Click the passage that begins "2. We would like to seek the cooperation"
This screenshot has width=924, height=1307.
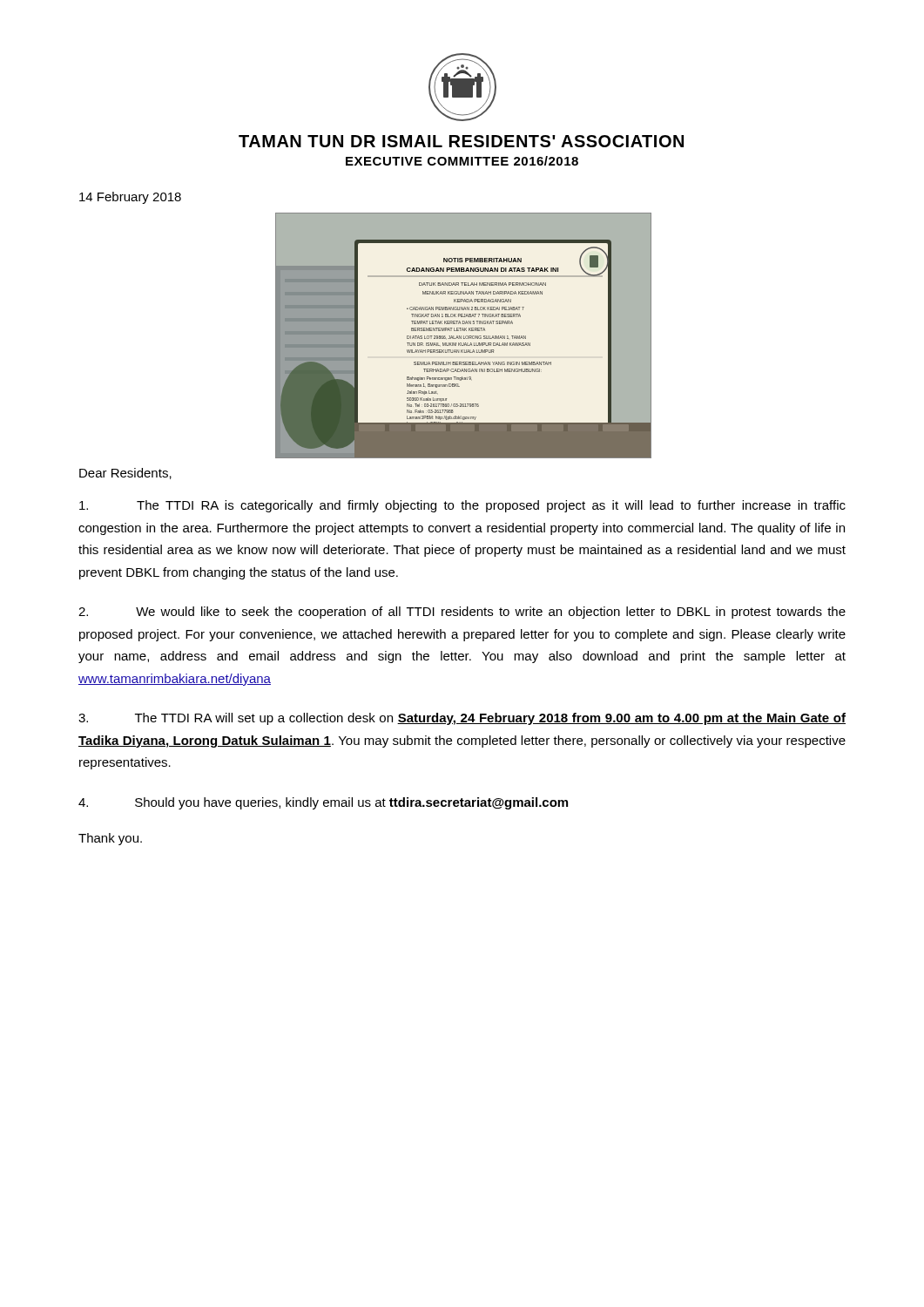click(462, 643)
